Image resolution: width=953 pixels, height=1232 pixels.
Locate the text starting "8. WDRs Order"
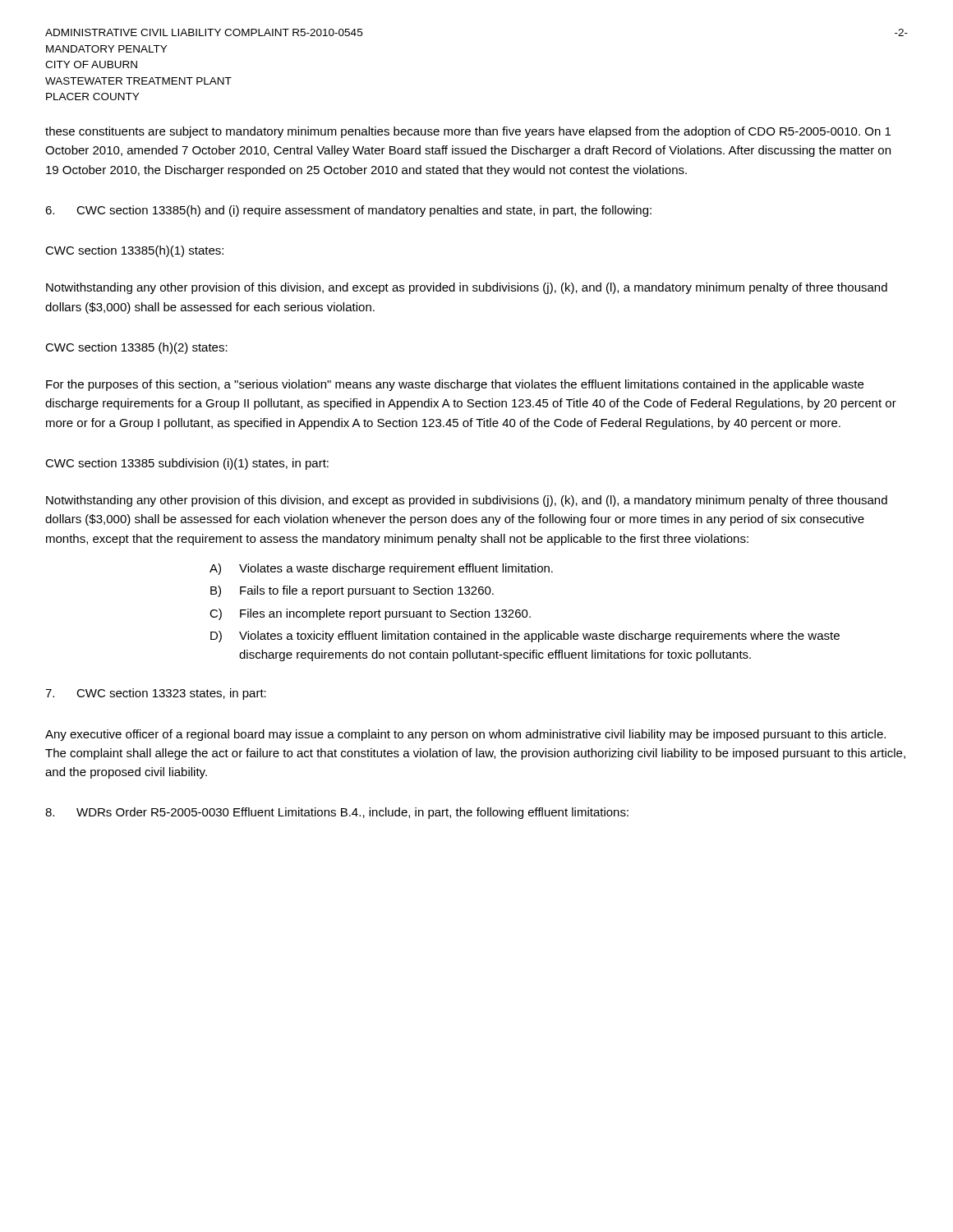pos(476,812)
